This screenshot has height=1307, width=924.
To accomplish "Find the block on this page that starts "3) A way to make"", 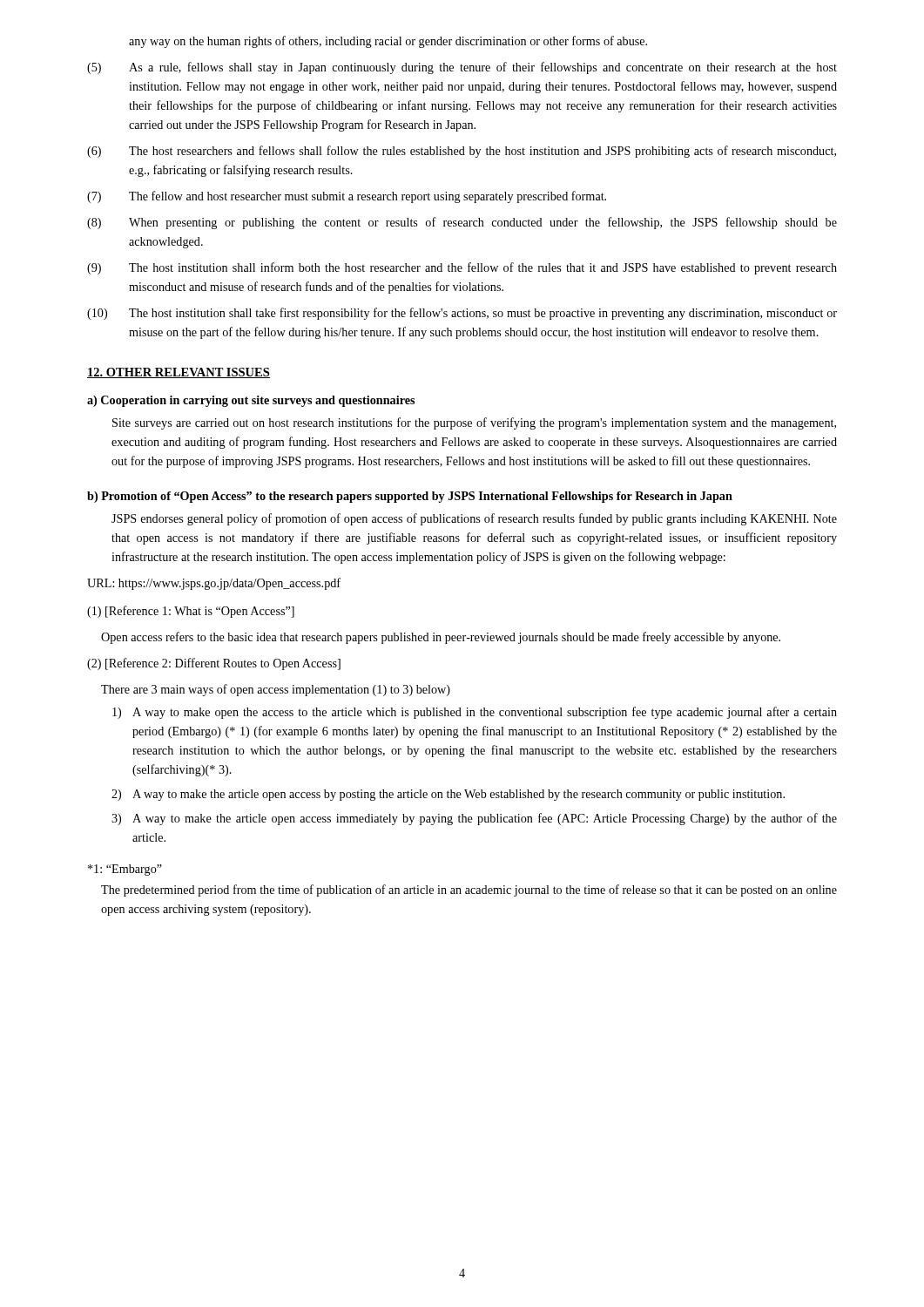I will [x=474, y=828].
